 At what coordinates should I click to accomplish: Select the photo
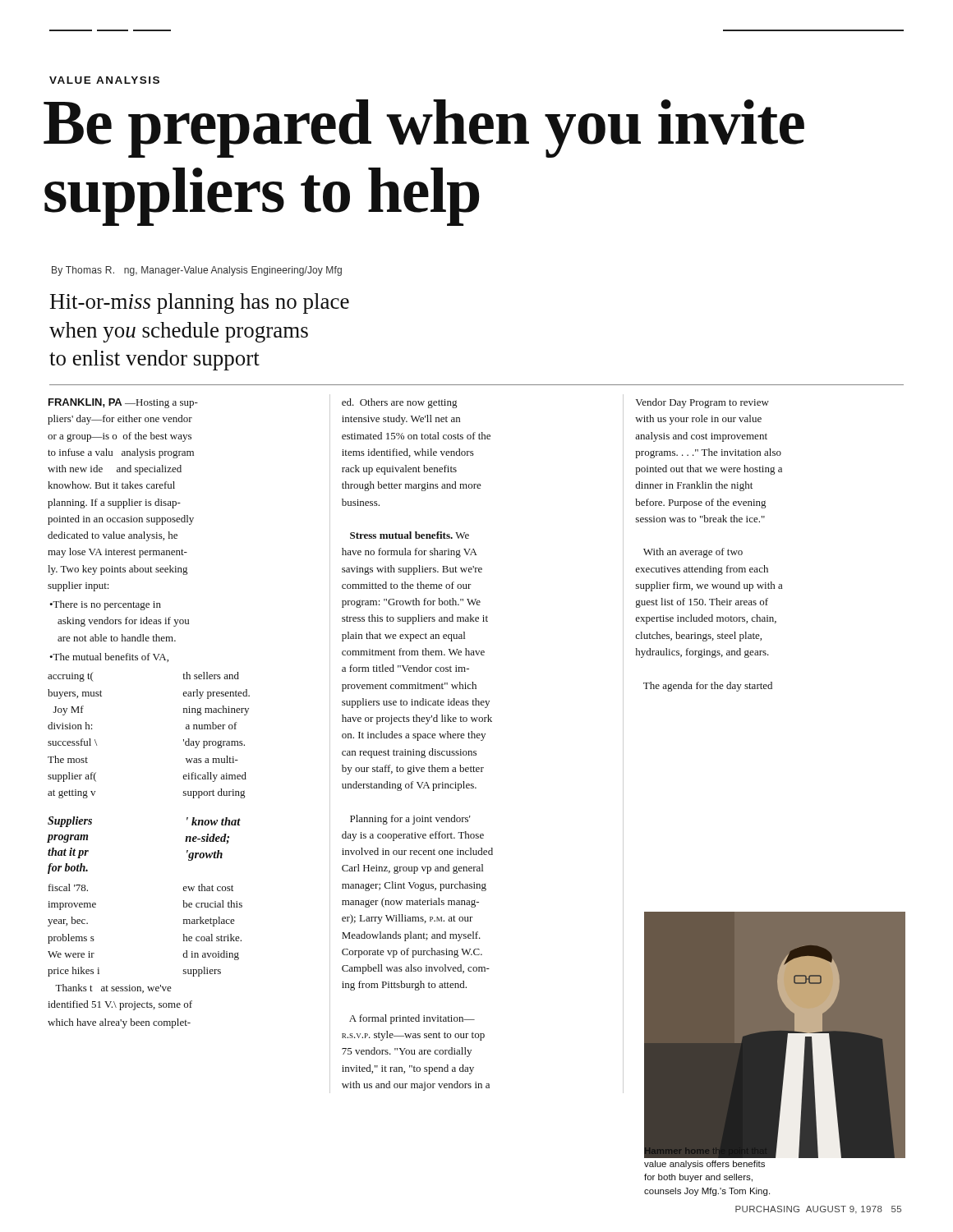click(x=775, y=1035)
